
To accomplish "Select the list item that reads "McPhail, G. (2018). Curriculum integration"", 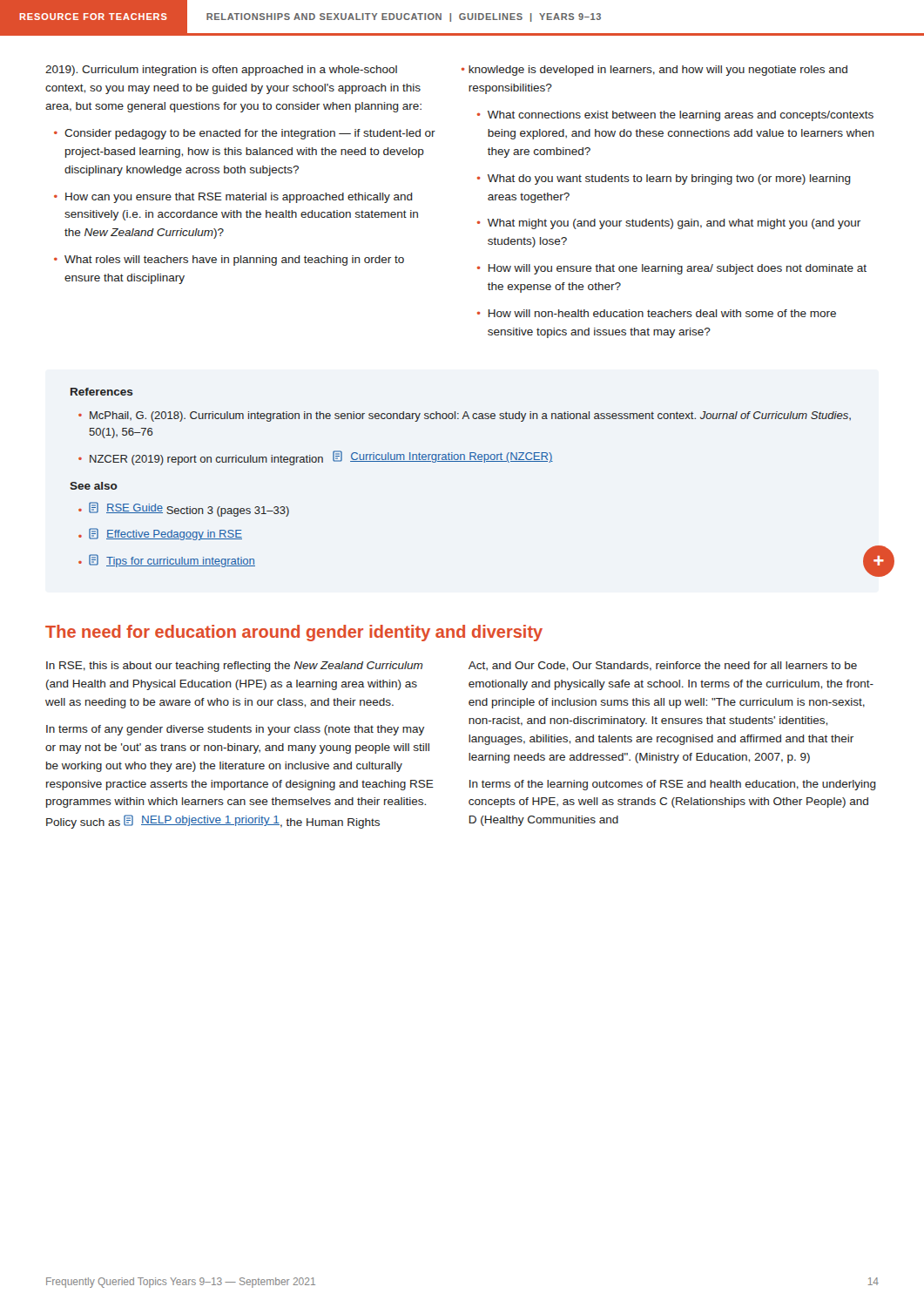I will [x=470, y=424].
